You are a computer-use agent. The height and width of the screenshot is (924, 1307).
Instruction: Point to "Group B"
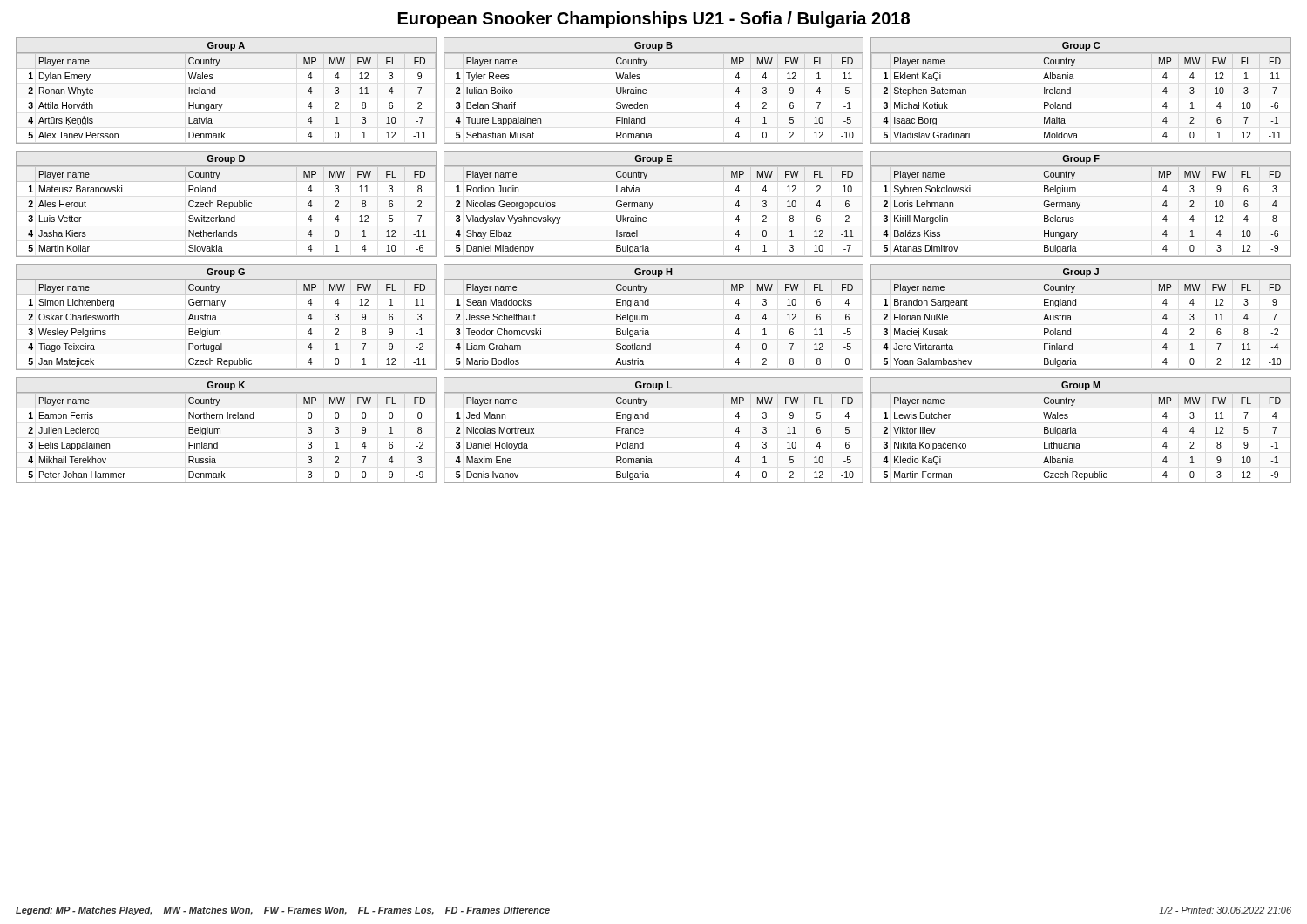(654, 45)
